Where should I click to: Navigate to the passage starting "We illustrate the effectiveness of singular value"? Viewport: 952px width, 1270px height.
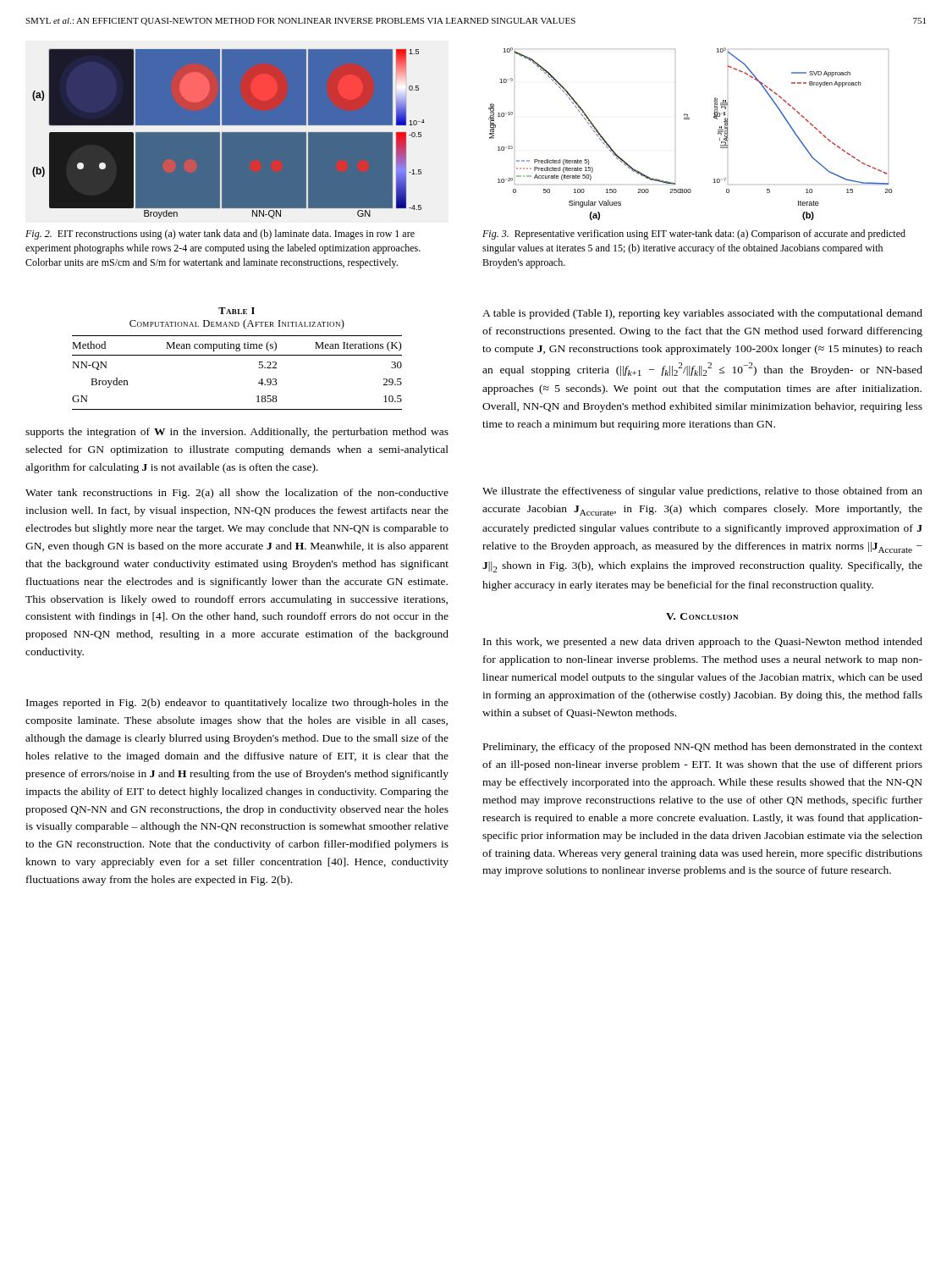click(x=702, y=538)
